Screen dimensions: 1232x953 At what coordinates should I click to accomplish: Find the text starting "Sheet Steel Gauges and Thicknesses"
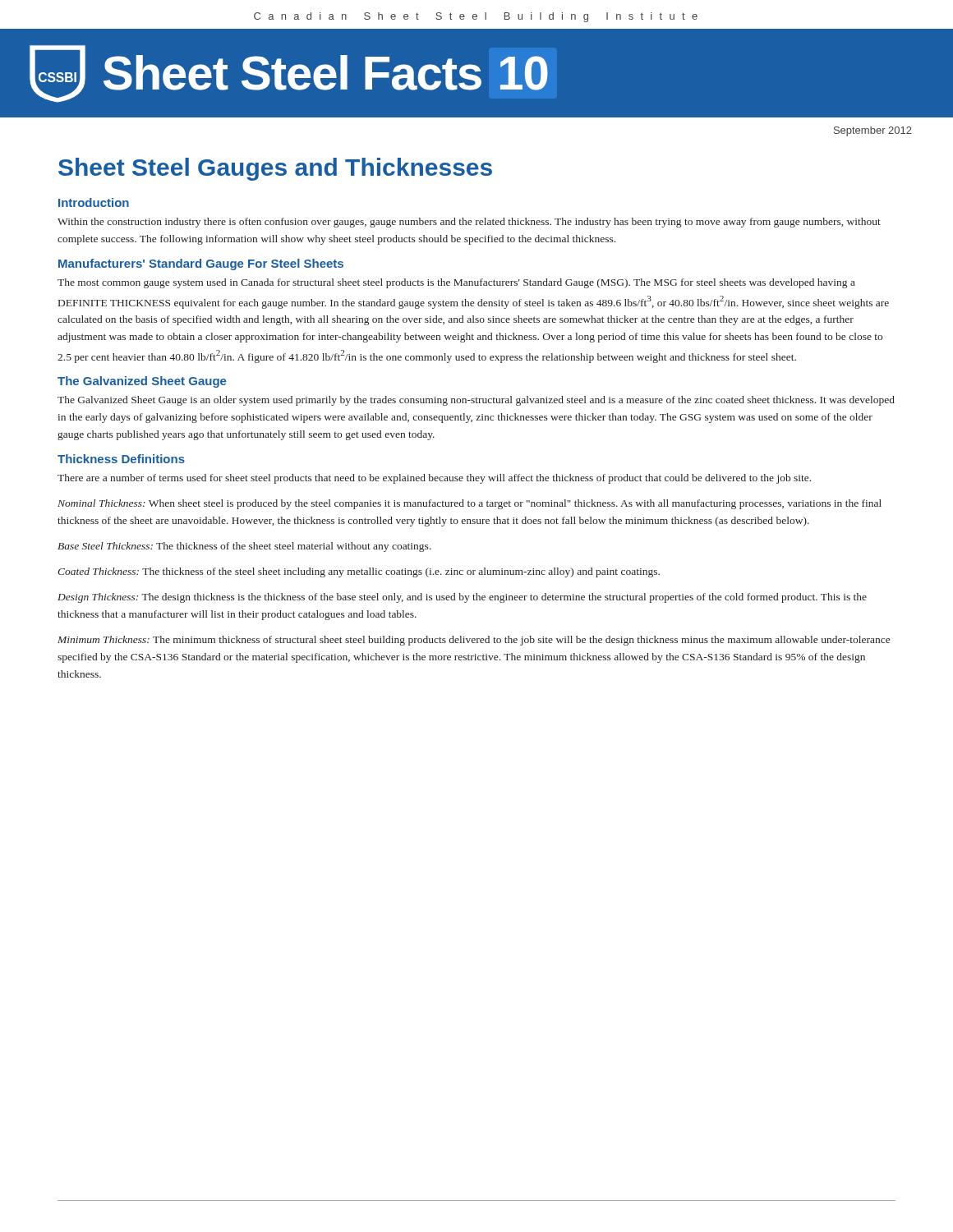(275, 167)
